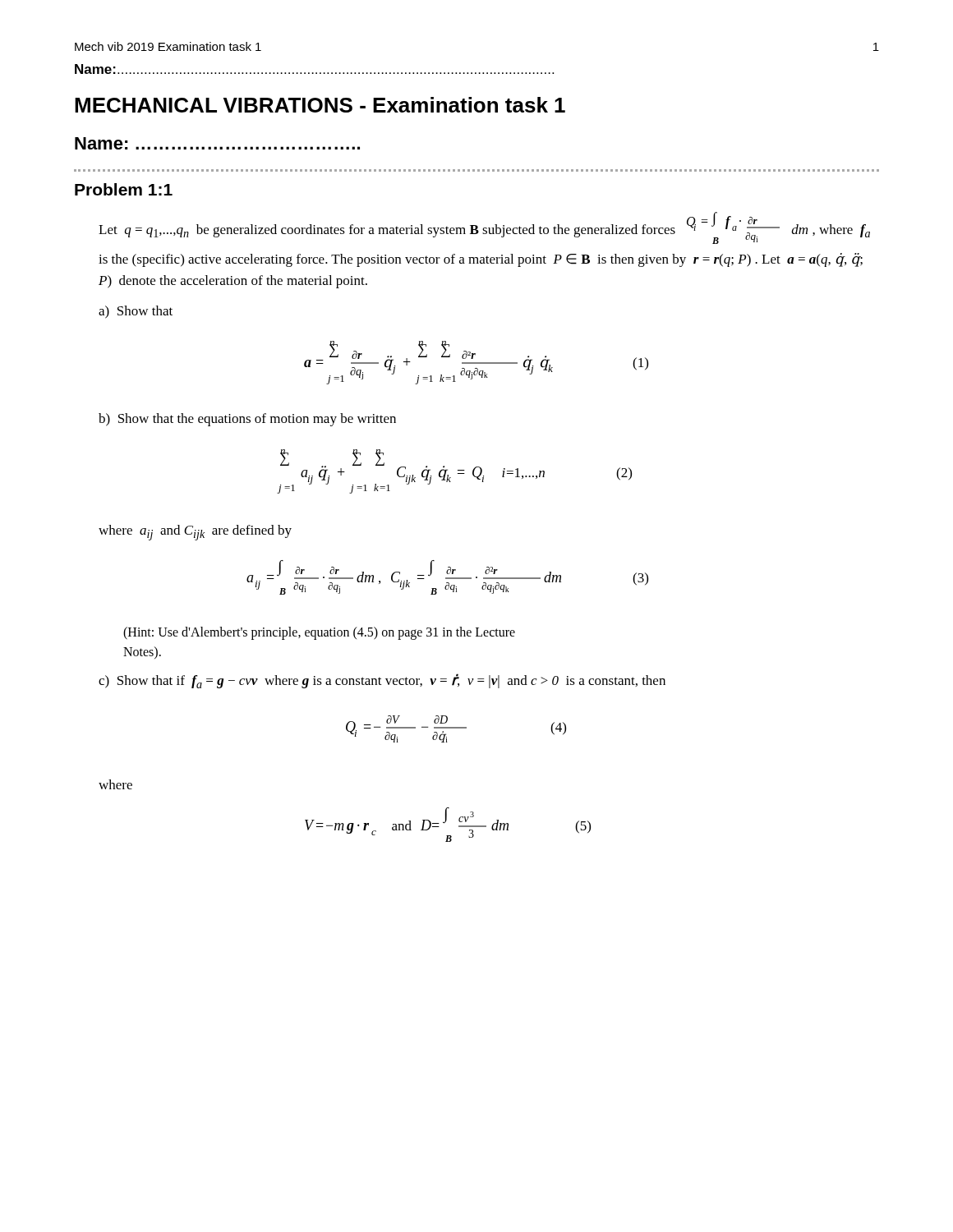Screen dimensions: 1232x953
Task: Click the formula that begins "a = ∑"
Action: coord(476,365)
